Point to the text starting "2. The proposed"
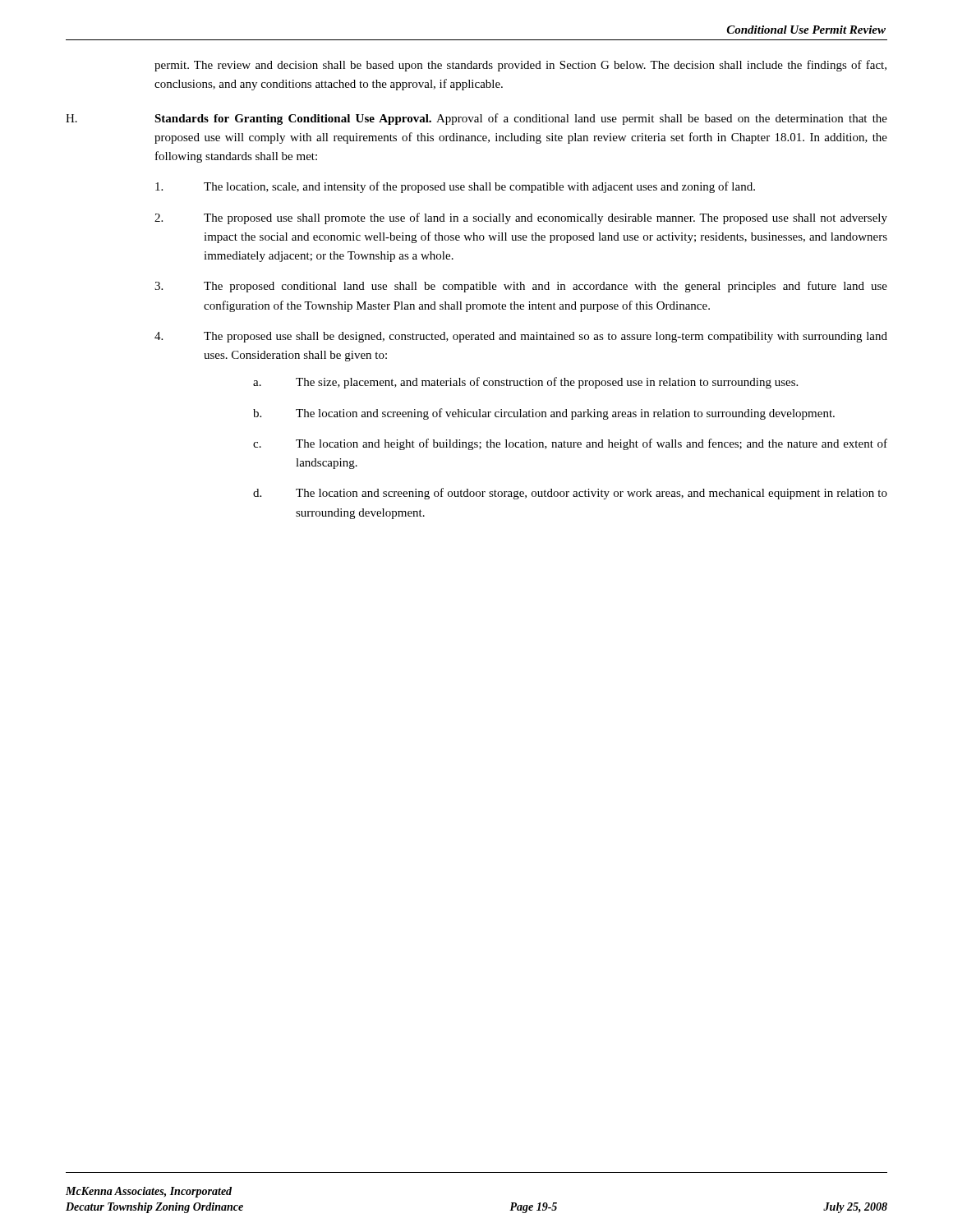 521,237
